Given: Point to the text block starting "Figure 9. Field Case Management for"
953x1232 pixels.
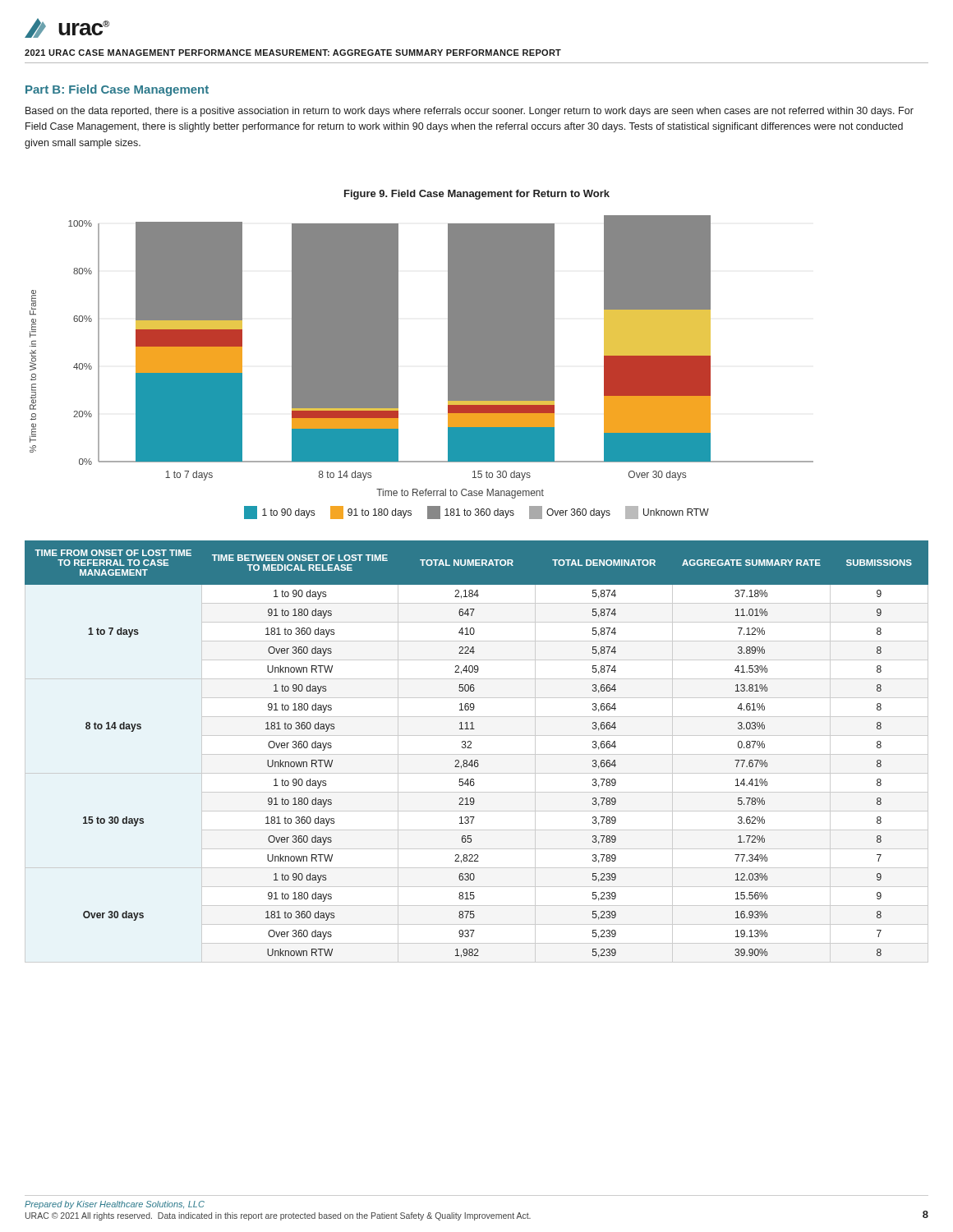Looking at the screenshot, I should pyautogui.click(x=476, y=193).
